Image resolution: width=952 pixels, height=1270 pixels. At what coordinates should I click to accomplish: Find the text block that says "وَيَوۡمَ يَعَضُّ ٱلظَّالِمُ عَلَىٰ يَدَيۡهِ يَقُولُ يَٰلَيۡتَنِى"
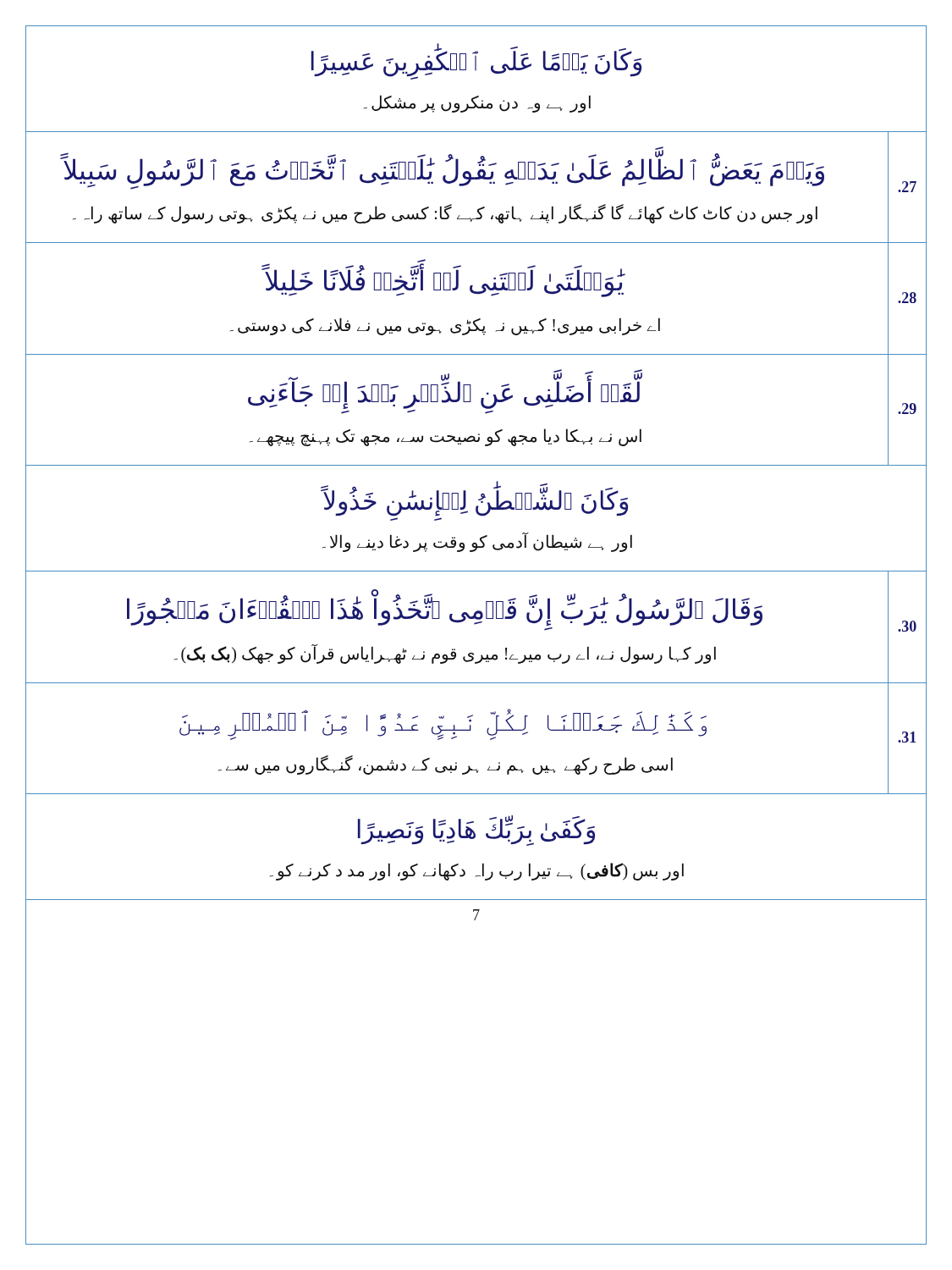point(476,187)
